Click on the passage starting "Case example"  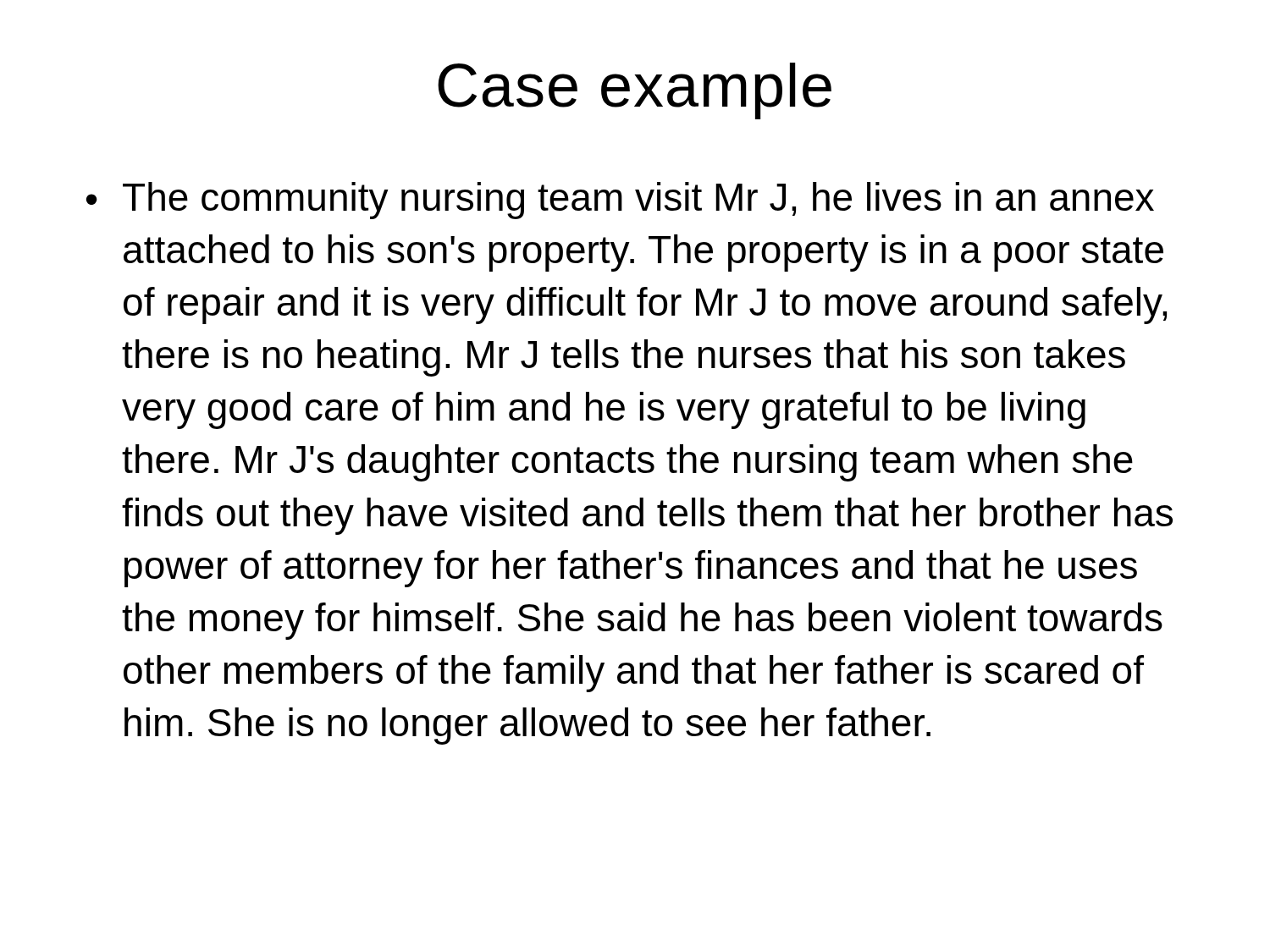(635, 85)
